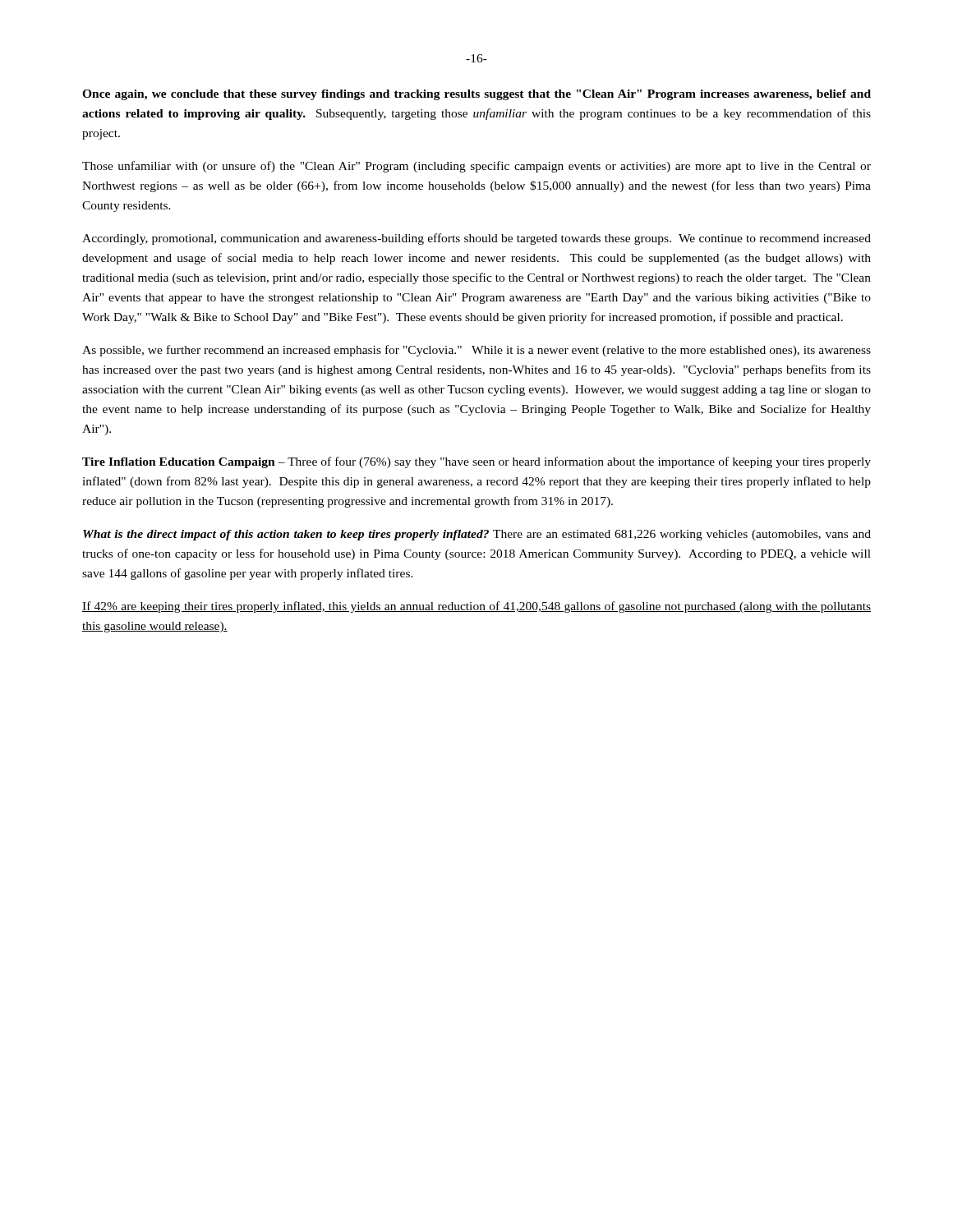Click on the text block containing "What is the direct impact"
This screenshot has width=953, height=1232.
476,553
